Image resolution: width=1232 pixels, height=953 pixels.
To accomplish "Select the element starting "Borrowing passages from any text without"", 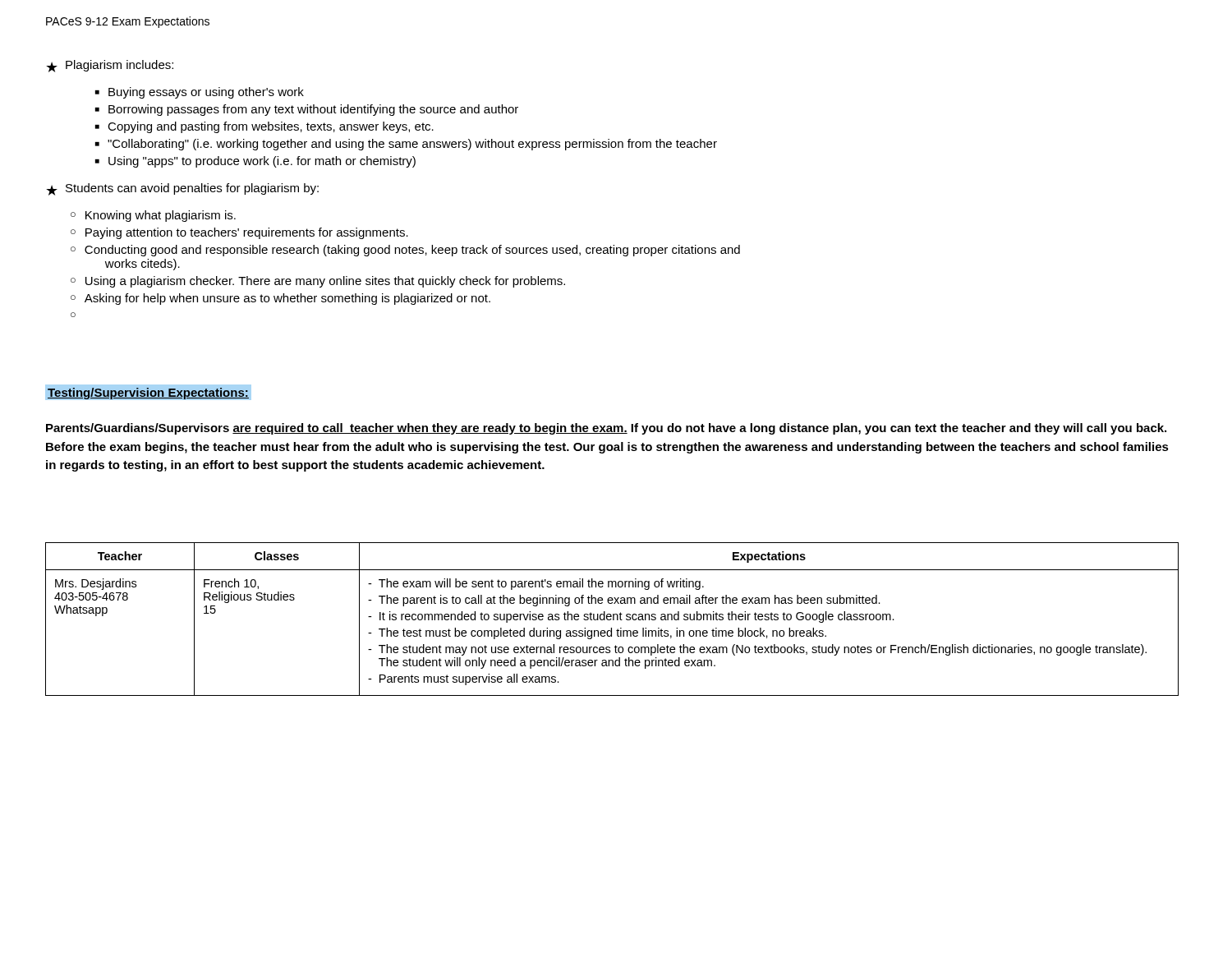I will (x=313, y=109).
